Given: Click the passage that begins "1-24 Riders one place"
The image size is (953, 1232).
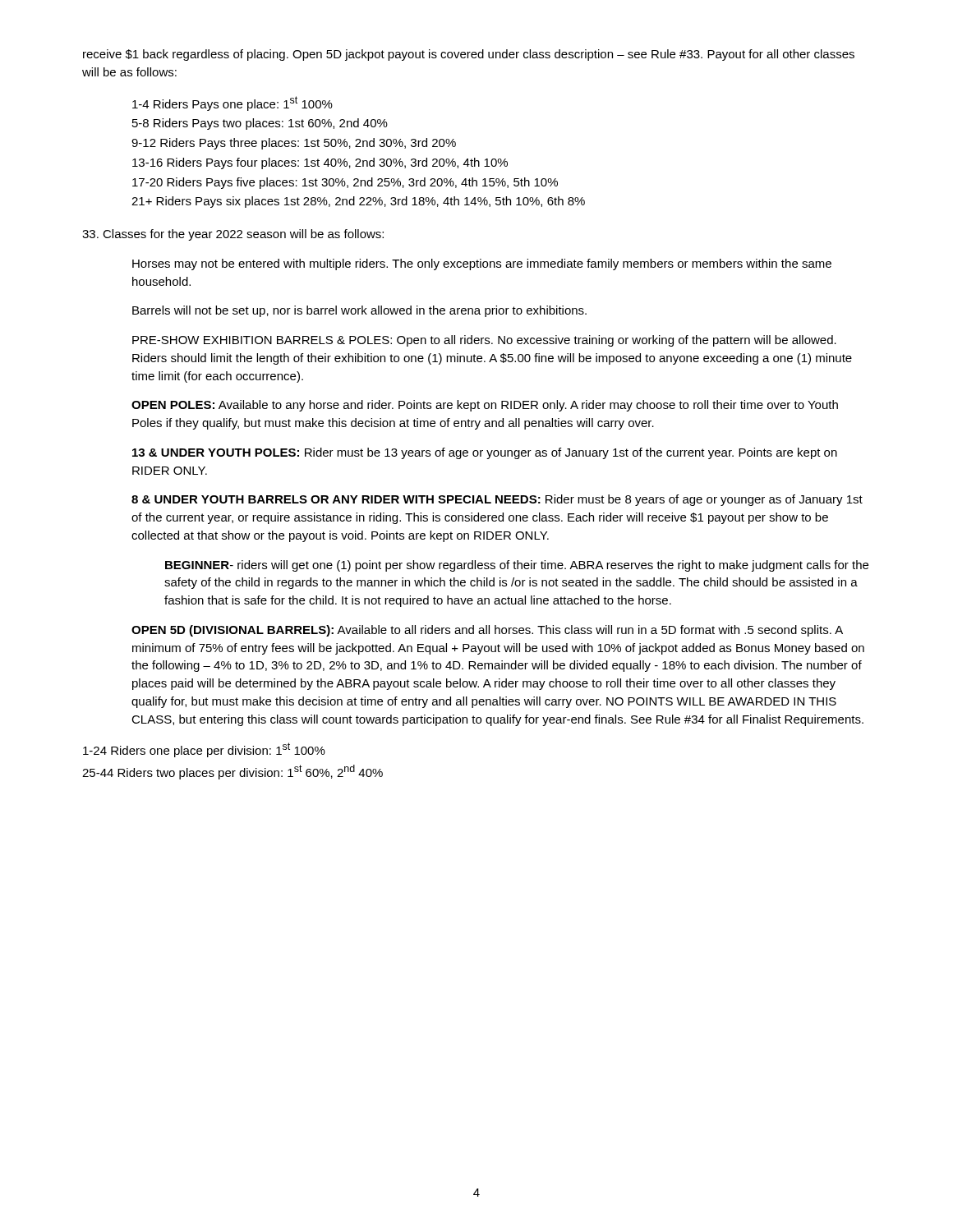Looking at the screenshot, I should [204, 749].
